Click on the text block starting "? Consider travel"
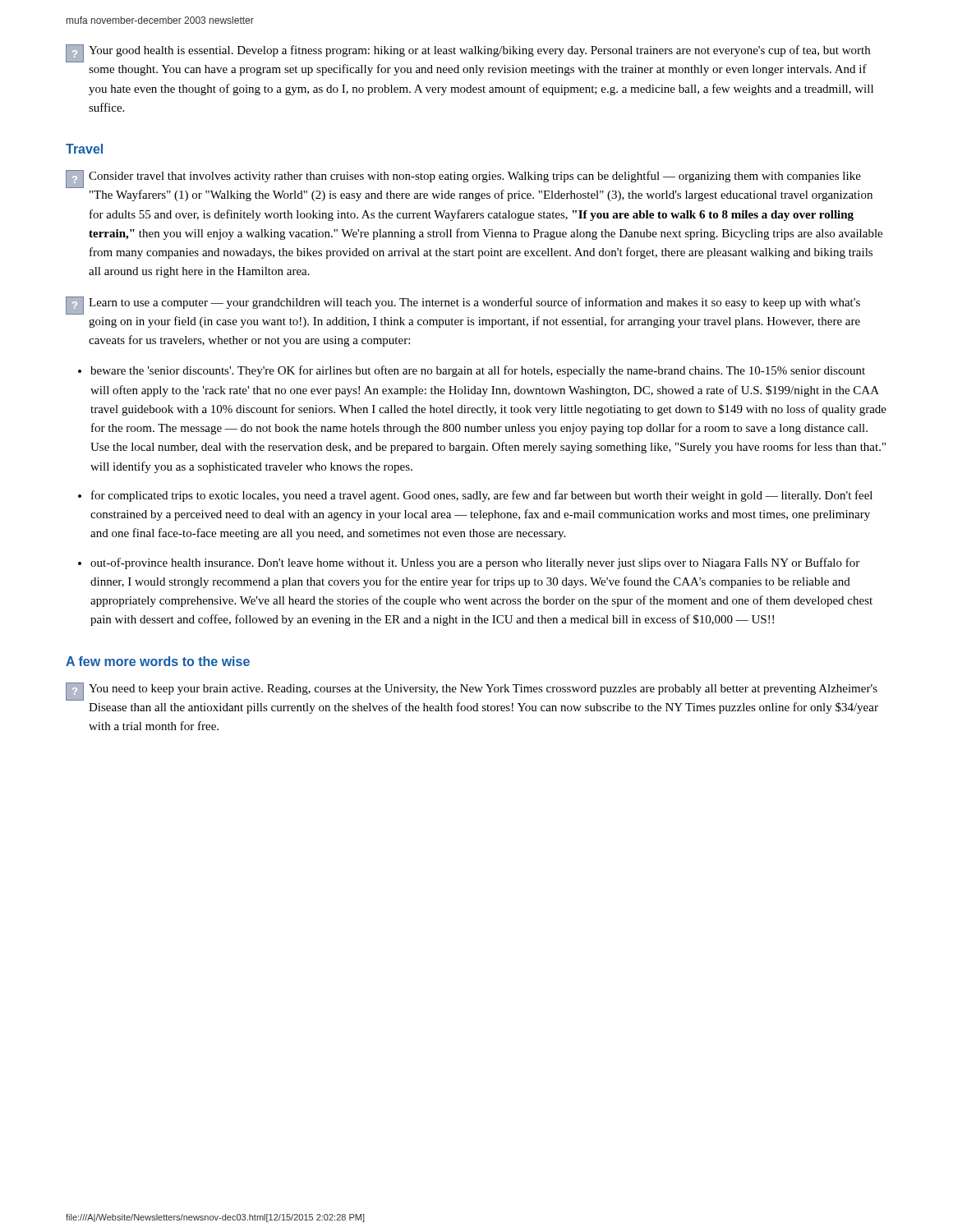The height and width of the screenshot is (1232, 953). coord(476,224)
